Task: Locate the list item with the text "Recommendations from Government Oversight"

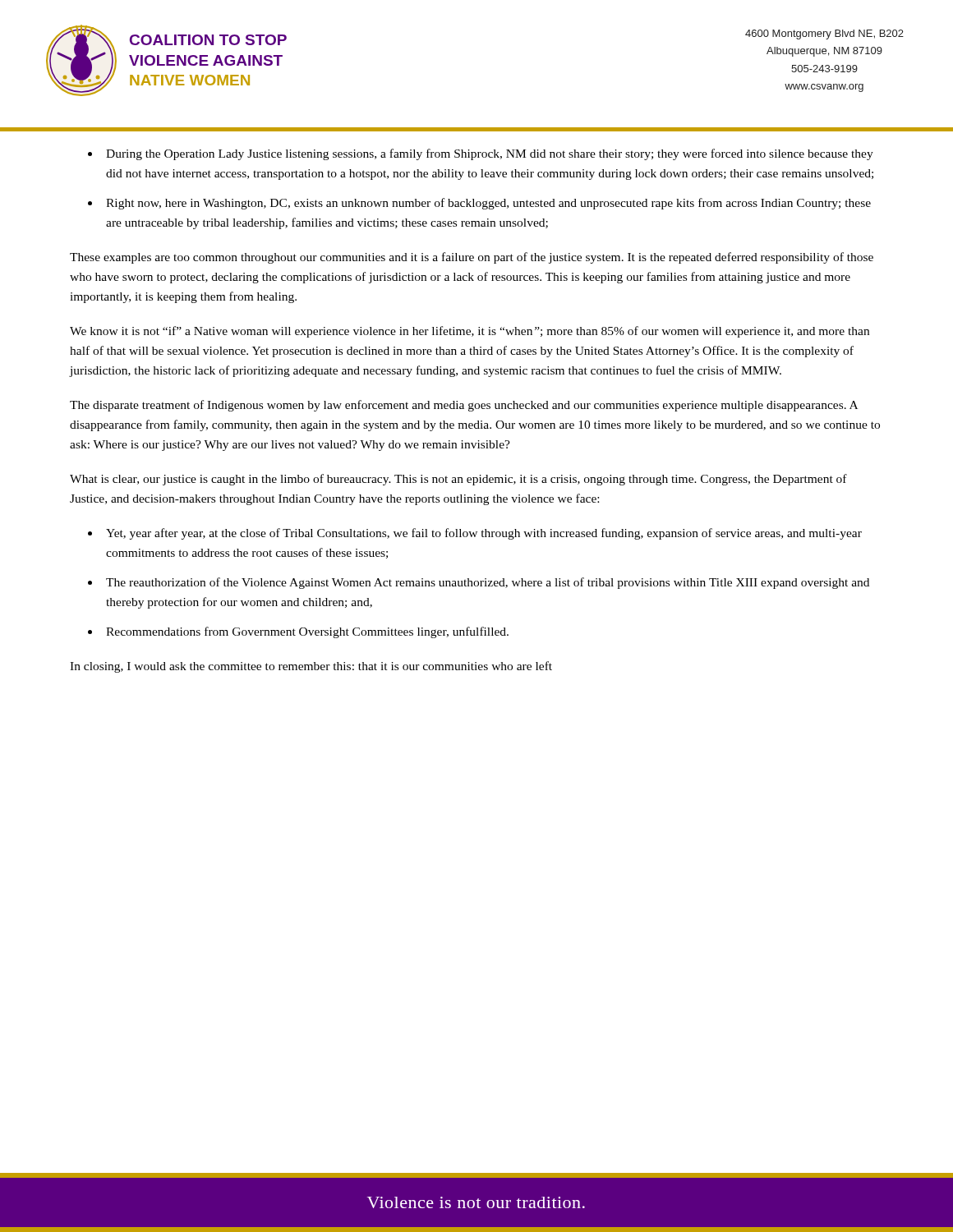Action: pos(308,631)
